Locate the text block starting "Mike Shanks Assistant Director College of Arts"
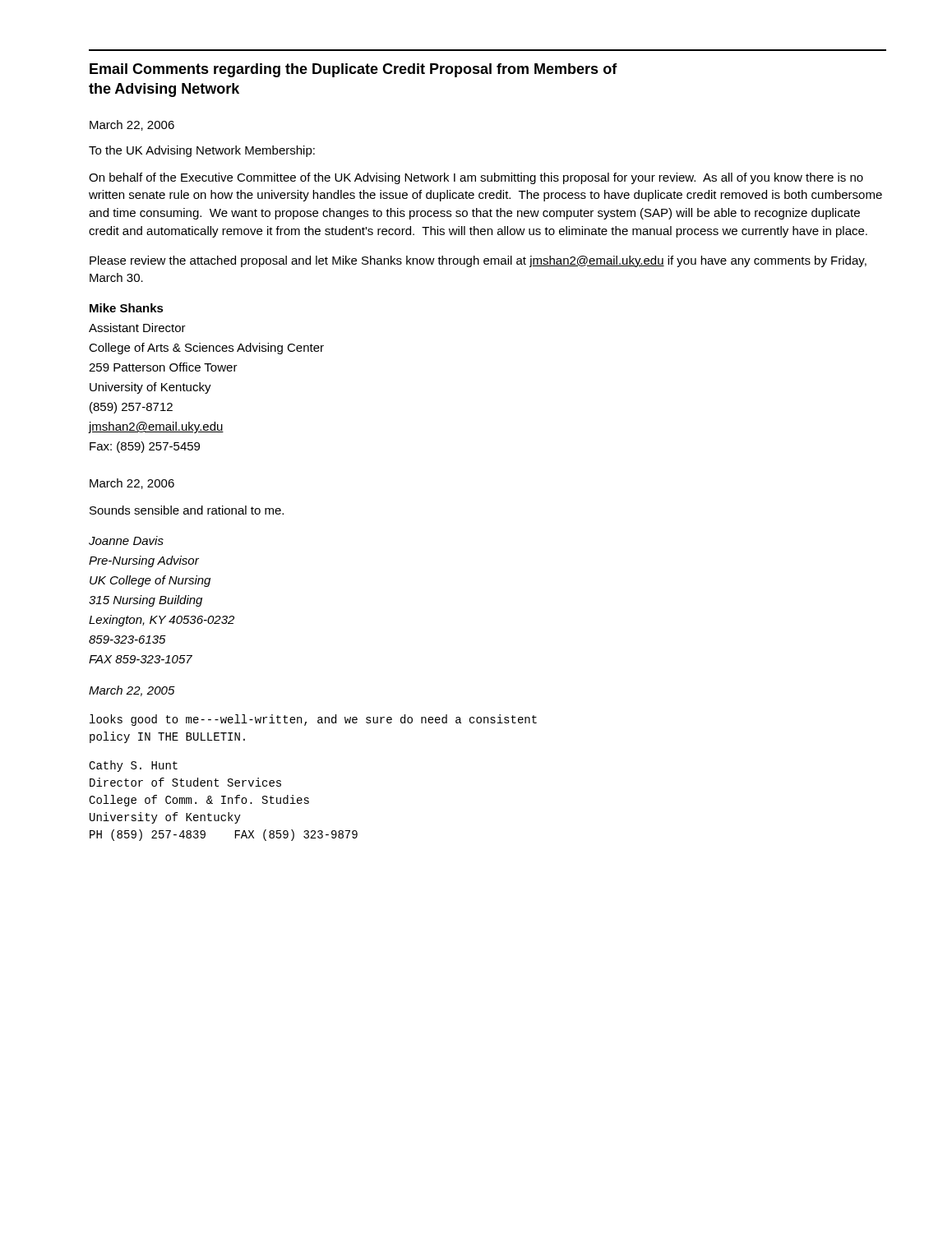The height and width of the screenshot is (1233, 952). tap(206, 377)
